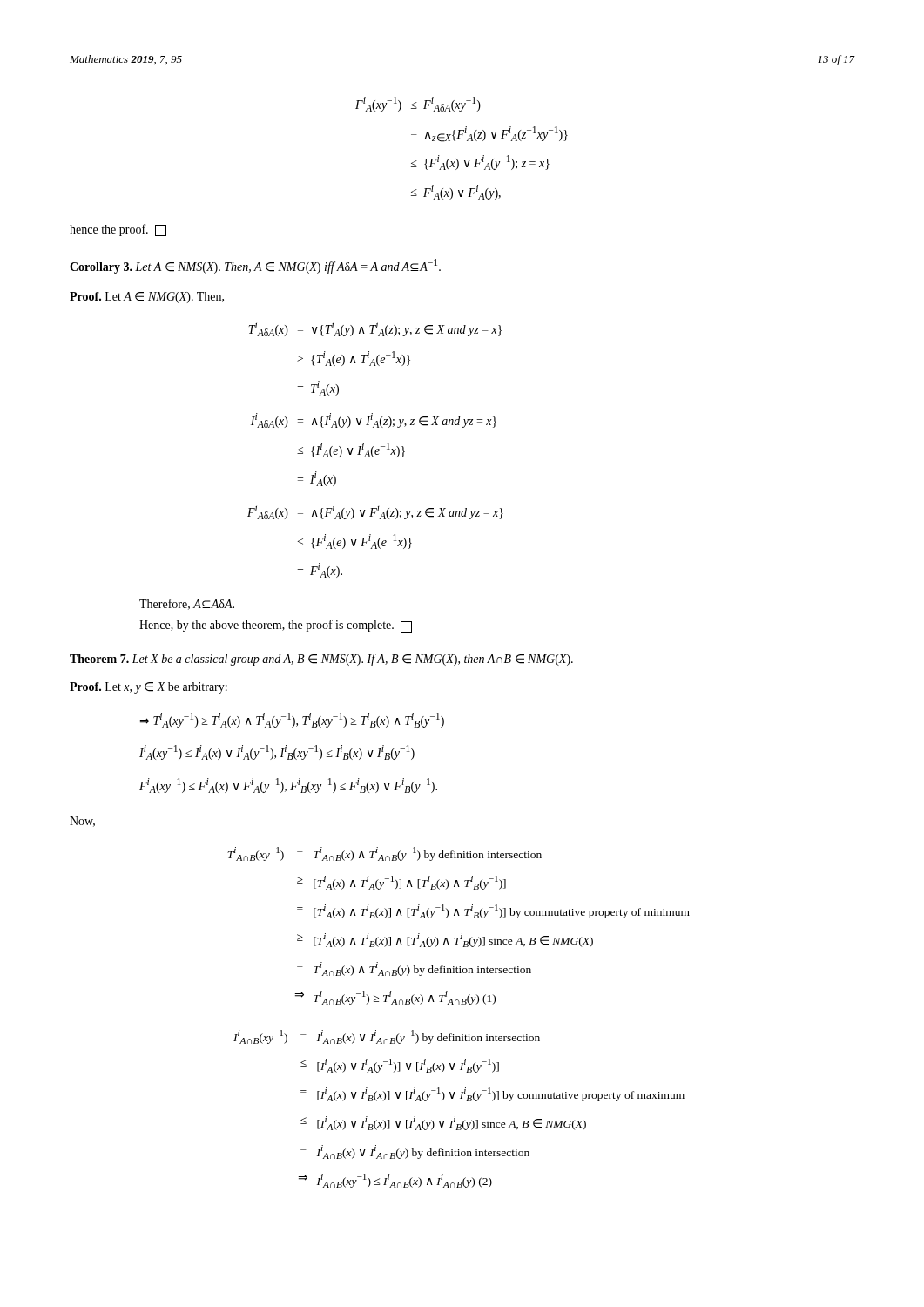Navigate to the text block starting "Theorem 7. Let X be a classical group"
Screen dimensions: 1307x924
pyautogui.click(x=322, y=659)
